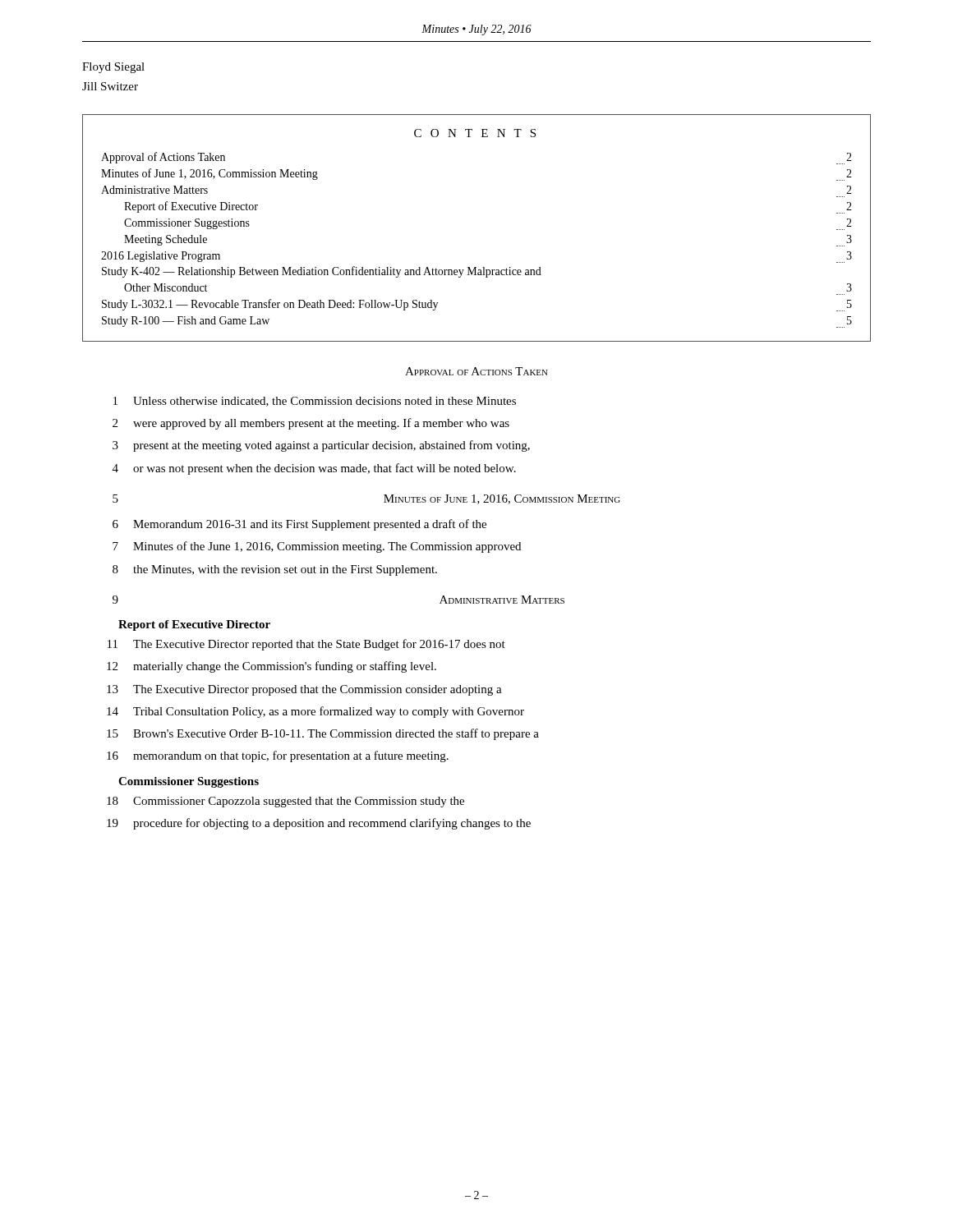Point to the element starting "5 Minutes of June 1,"

(476, 499)
